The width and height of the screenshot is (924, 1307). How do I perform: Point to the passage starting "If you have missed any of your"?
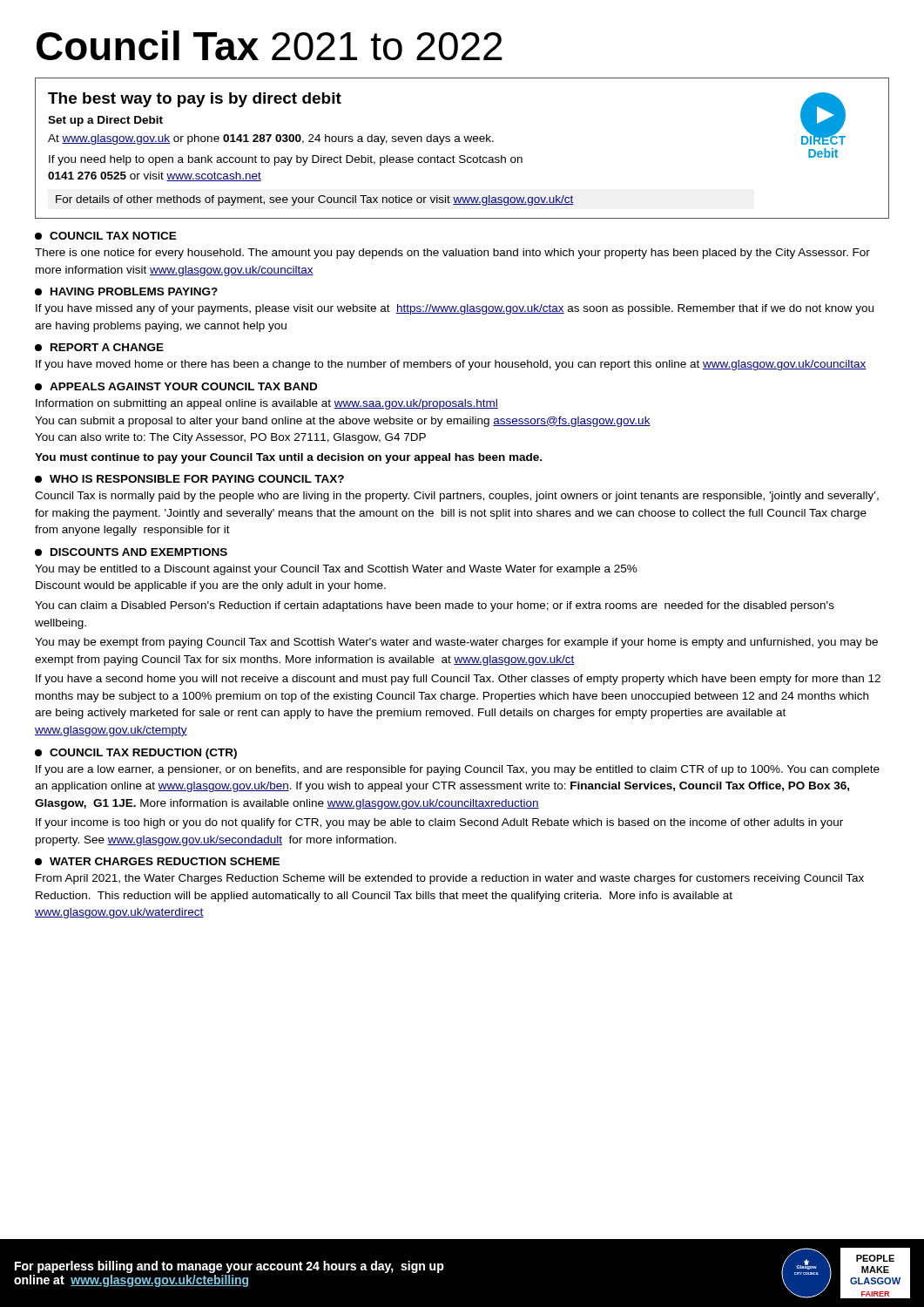click(462, 317)
